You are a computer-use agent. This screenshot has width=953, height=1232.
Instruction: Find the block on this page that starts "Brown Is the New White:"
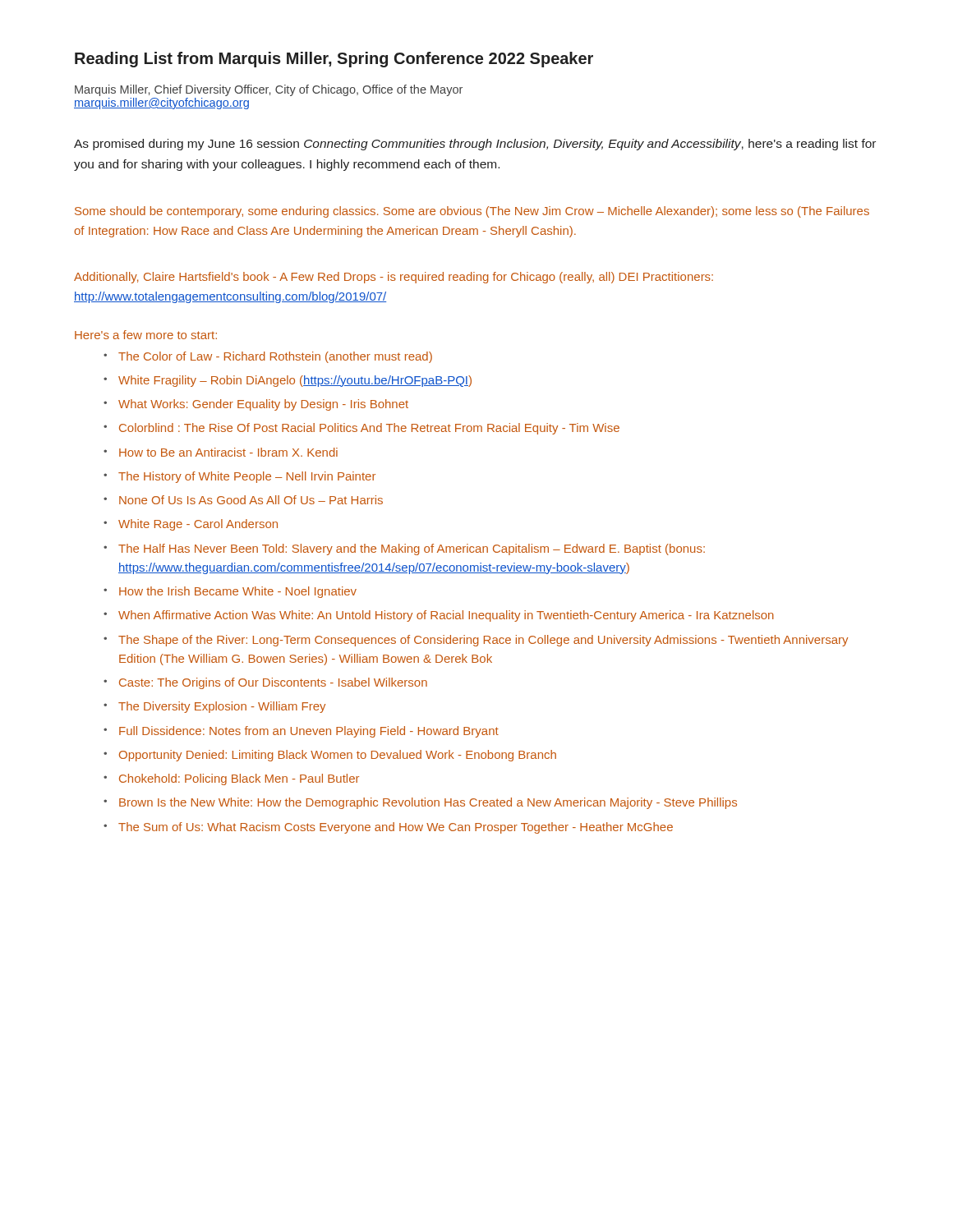pyautogui.click(x=428, y=802)
